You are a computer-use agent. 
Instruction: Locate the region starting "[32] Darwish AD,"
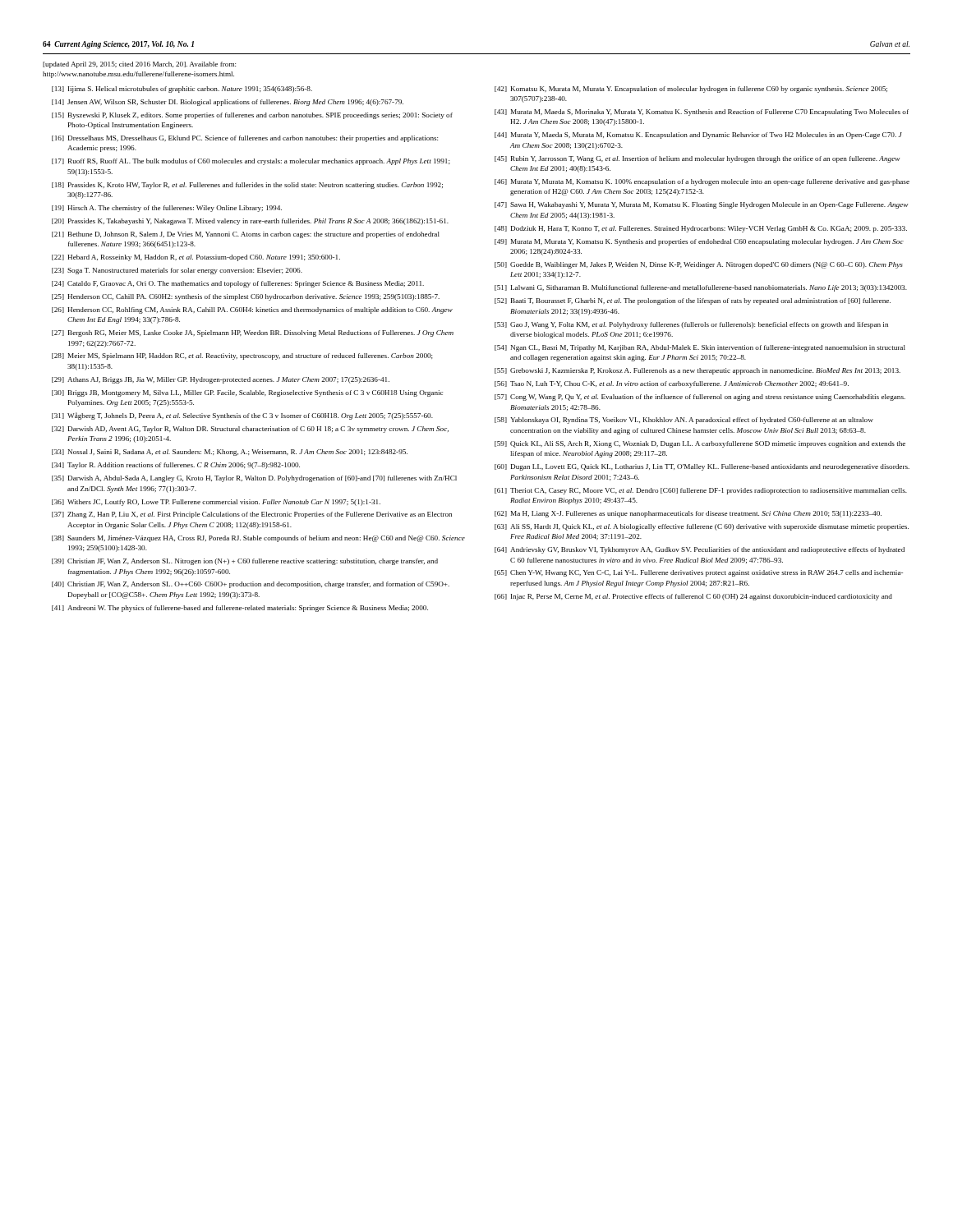tap(255, 434)
